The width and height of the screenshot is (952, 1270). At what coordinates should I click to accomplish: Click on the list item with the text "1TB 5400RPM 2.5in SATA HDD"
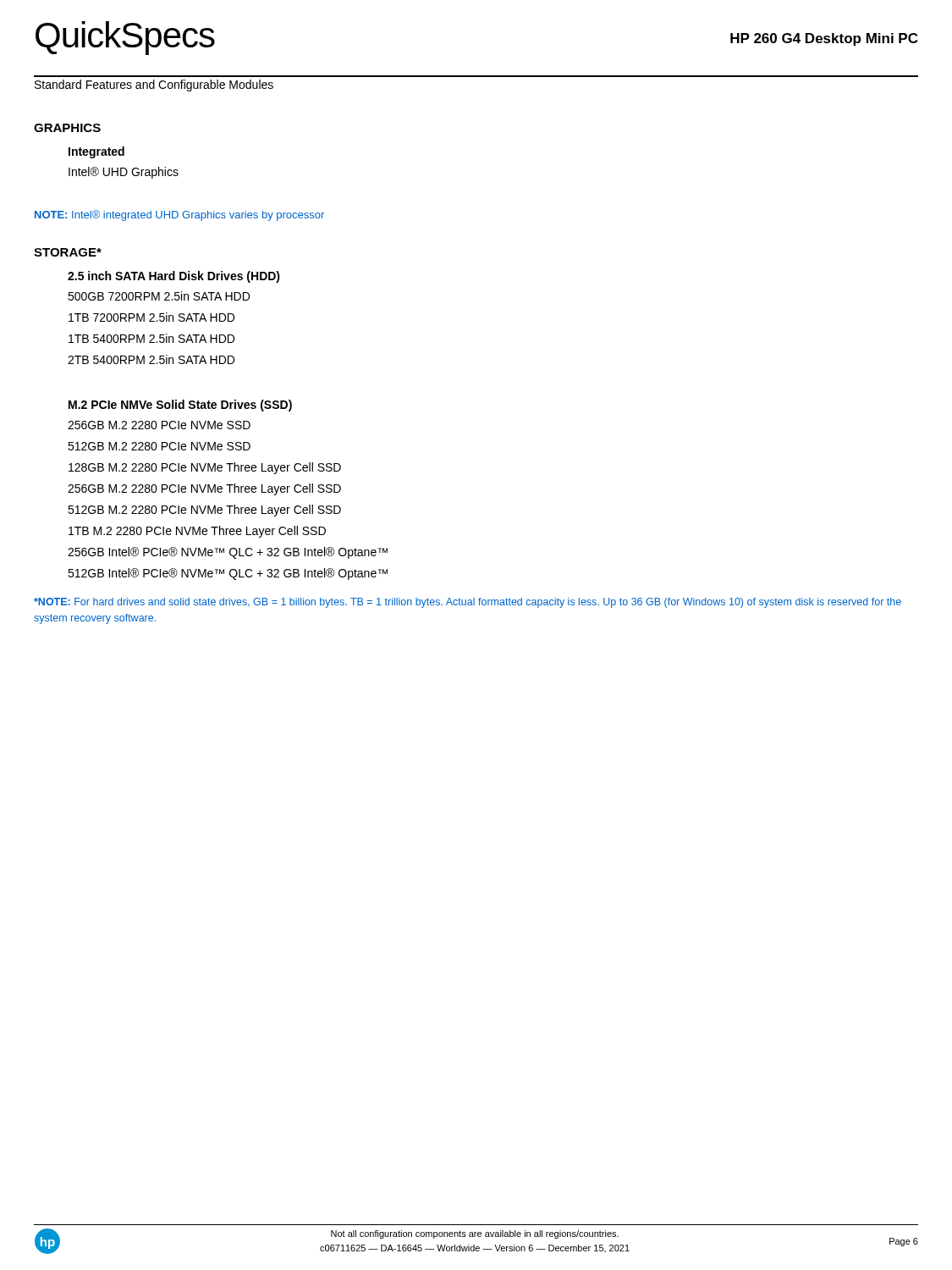point(151,339)
